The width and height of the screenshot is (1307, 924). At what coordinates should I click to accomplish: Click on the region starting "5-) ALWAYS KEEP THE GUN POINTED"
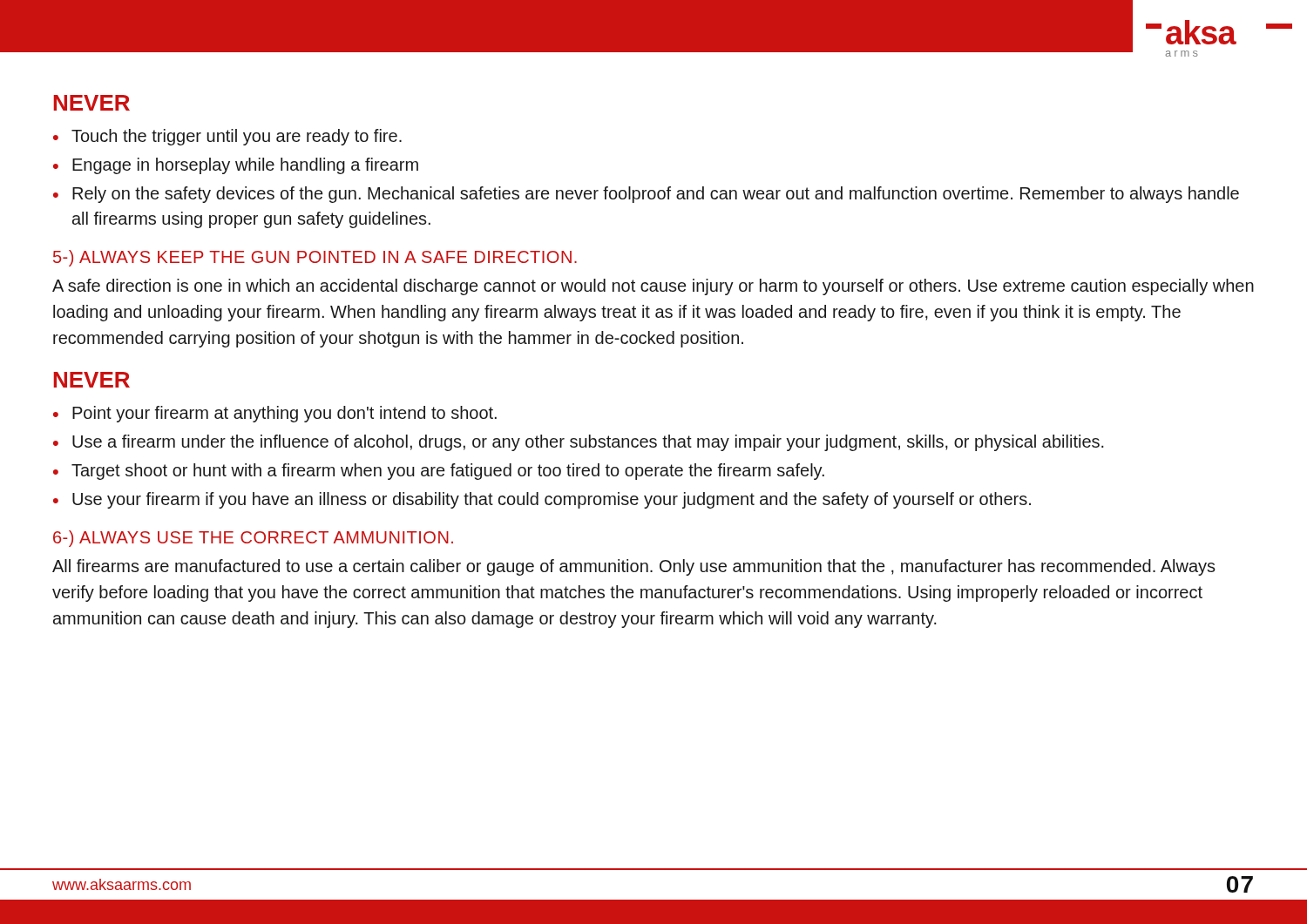315,258
